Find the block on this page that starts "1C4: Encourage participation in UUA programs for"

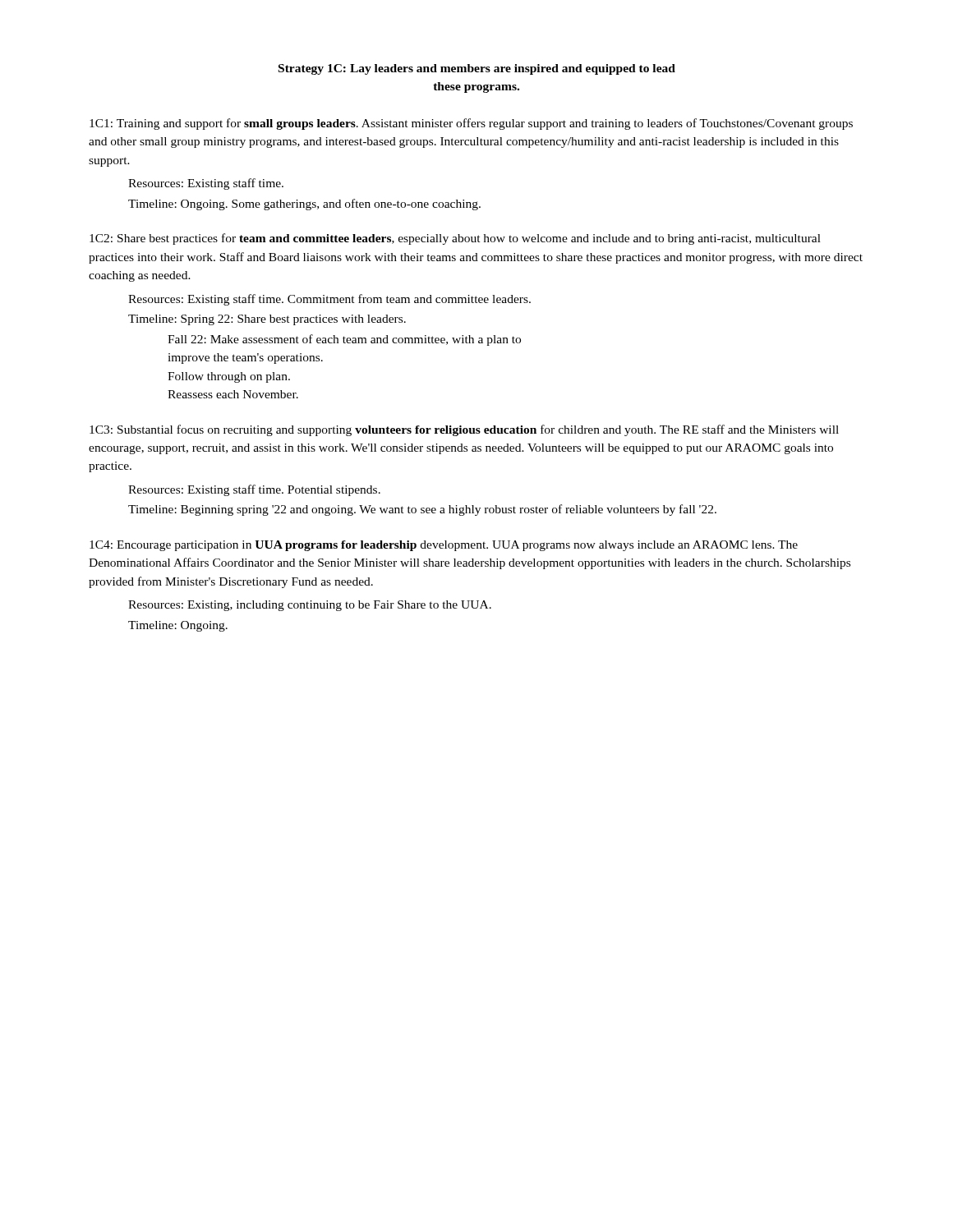coord(470,562)
